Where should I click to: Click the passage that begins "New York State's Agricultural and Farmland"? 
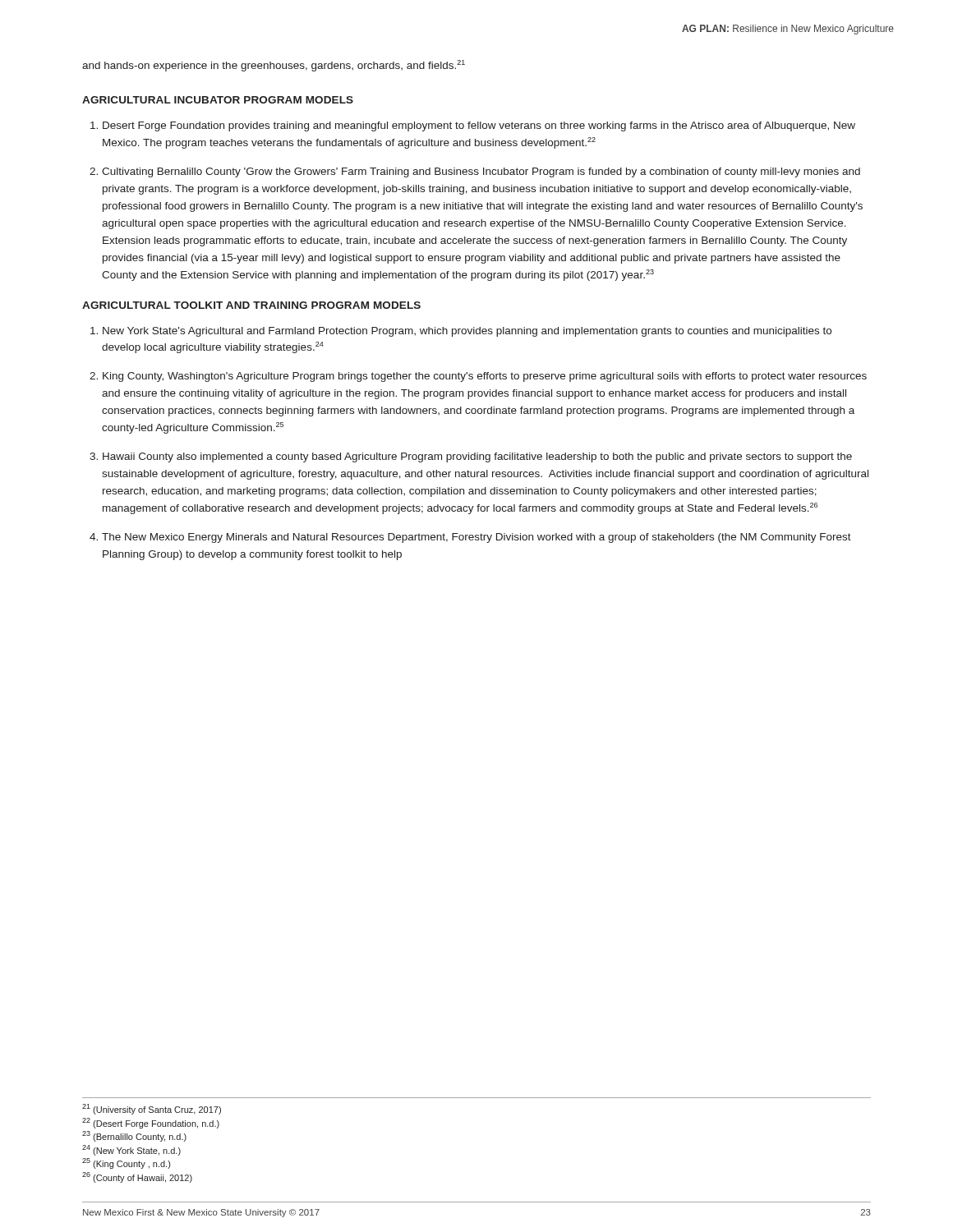coord(467,339)
